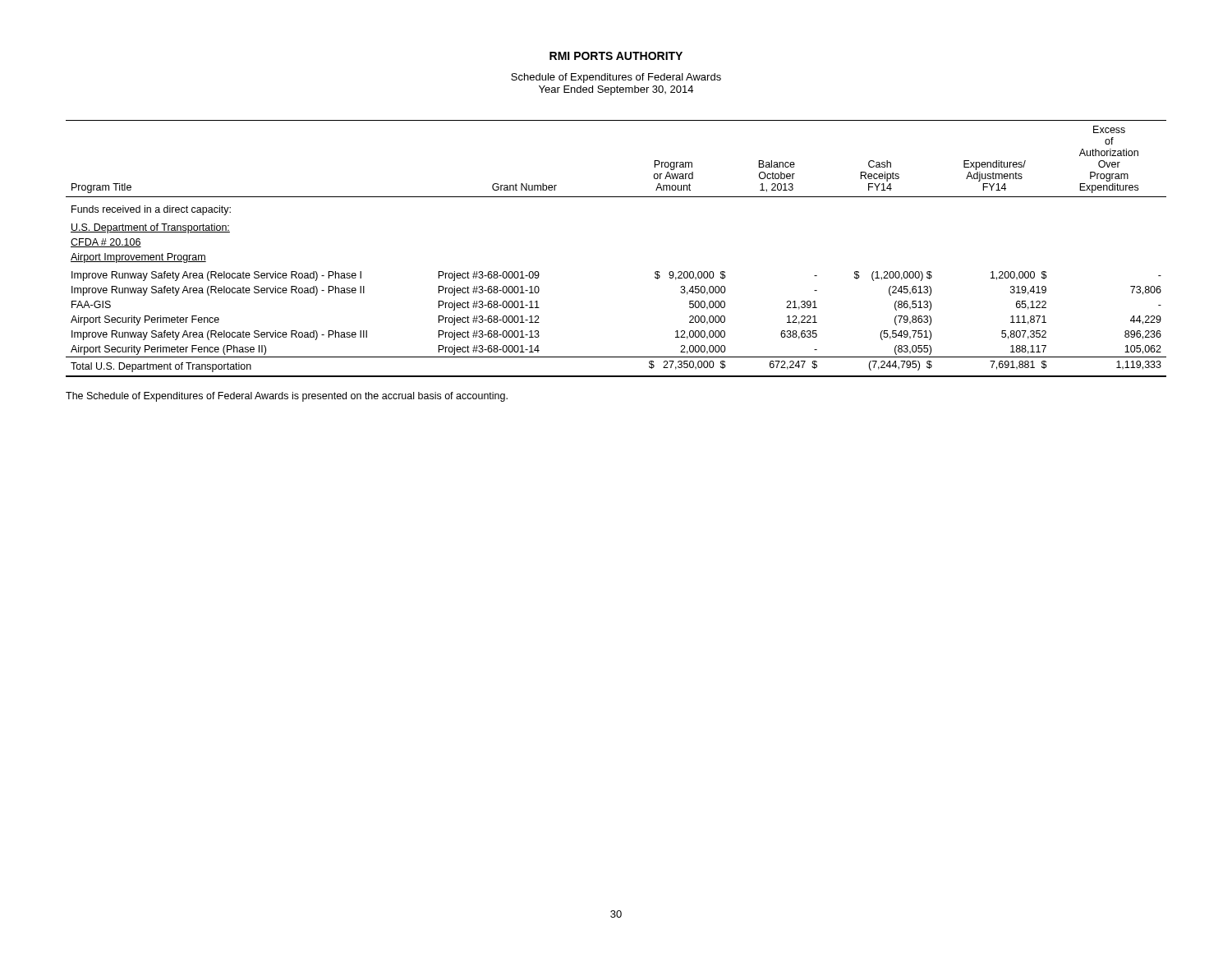Viewport: 1232px width, 953px height.
Task: Find the table that mentions "Improve Runway Safety"
Action: (x=616, y=249)
